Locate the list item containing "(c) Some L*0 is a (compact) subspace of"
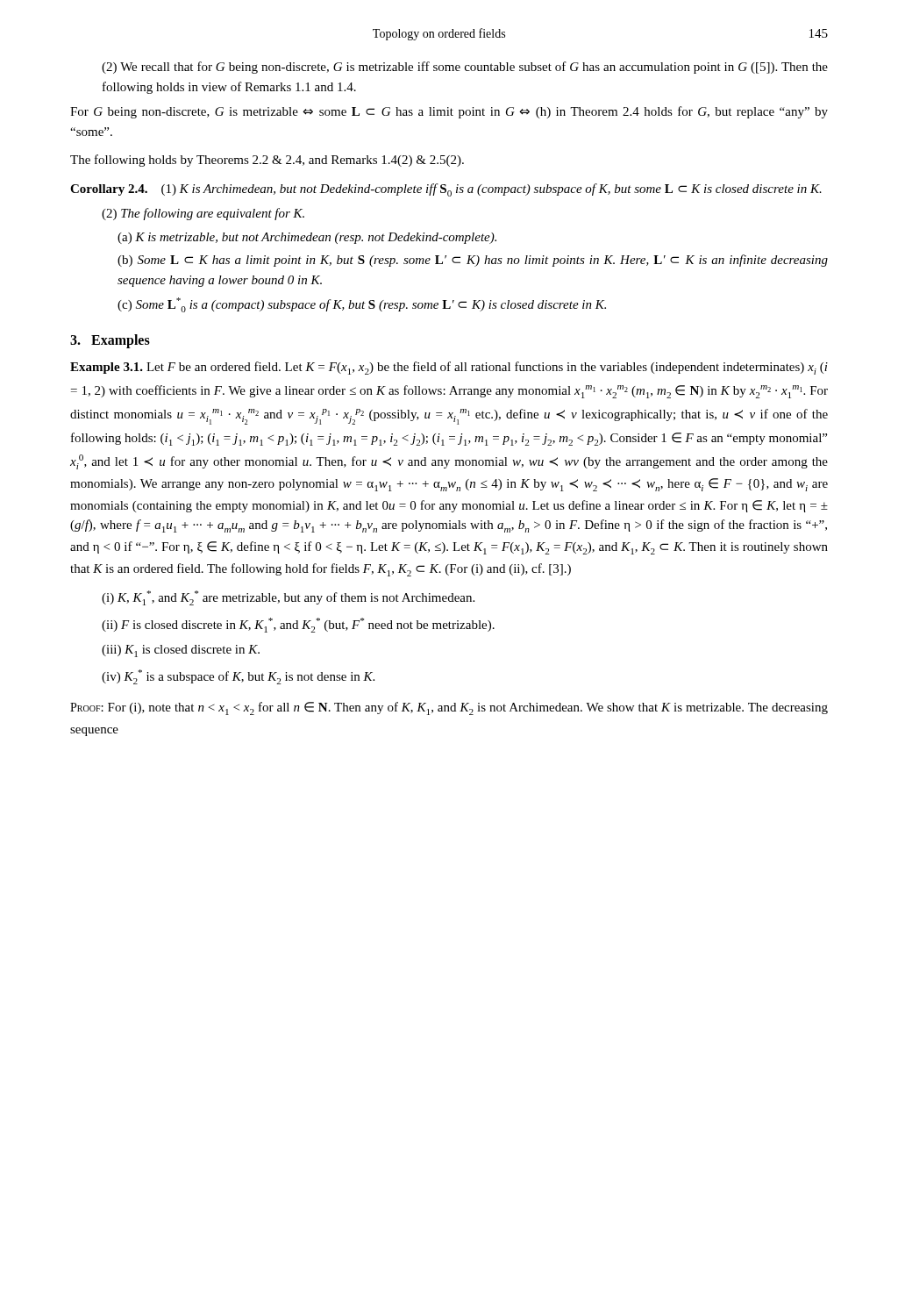 click(x=362, y=305)
